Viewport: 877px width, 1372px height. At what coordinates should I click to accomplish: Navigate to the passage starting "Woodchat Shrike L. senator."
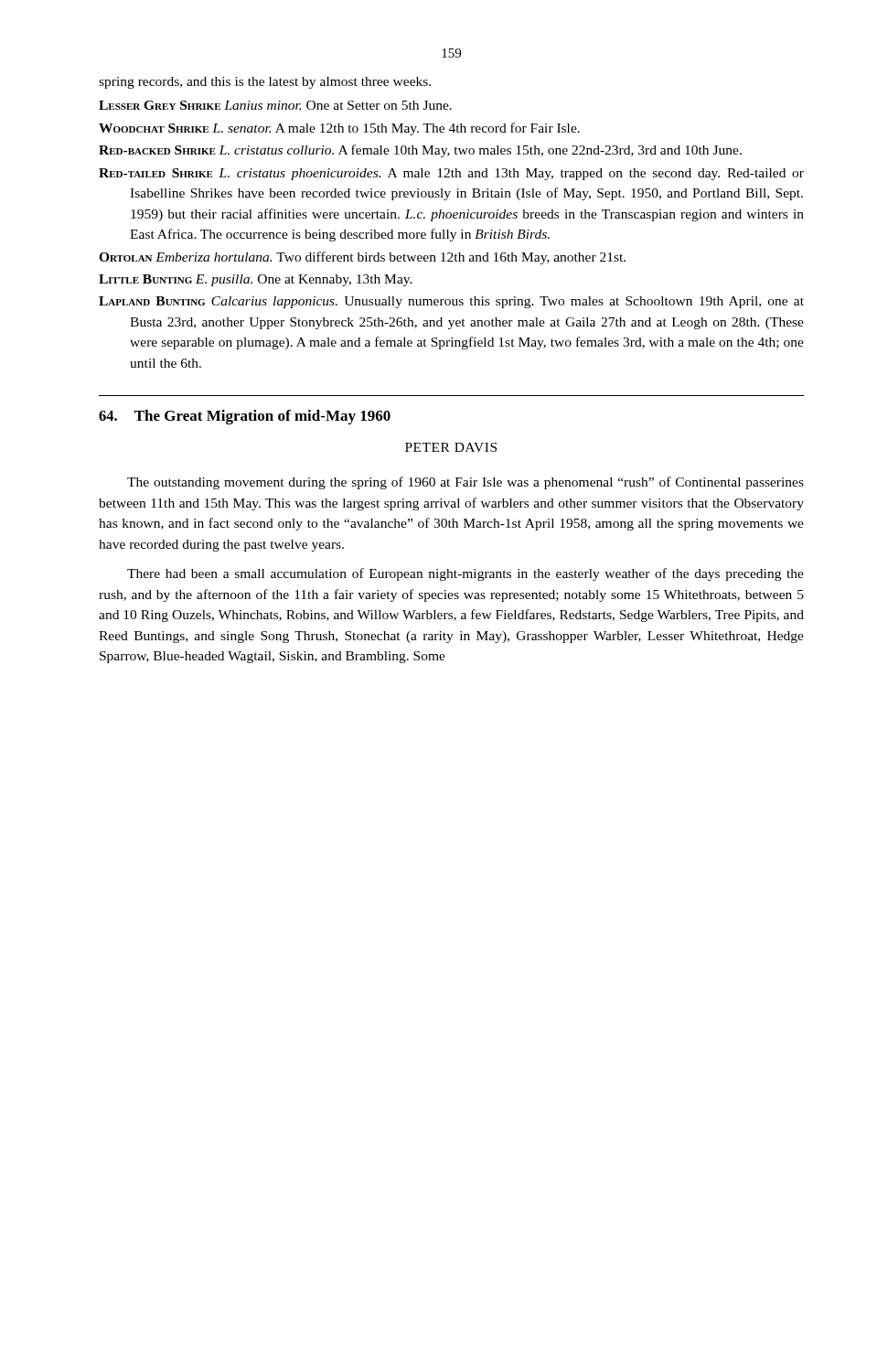tap(340, 127)
